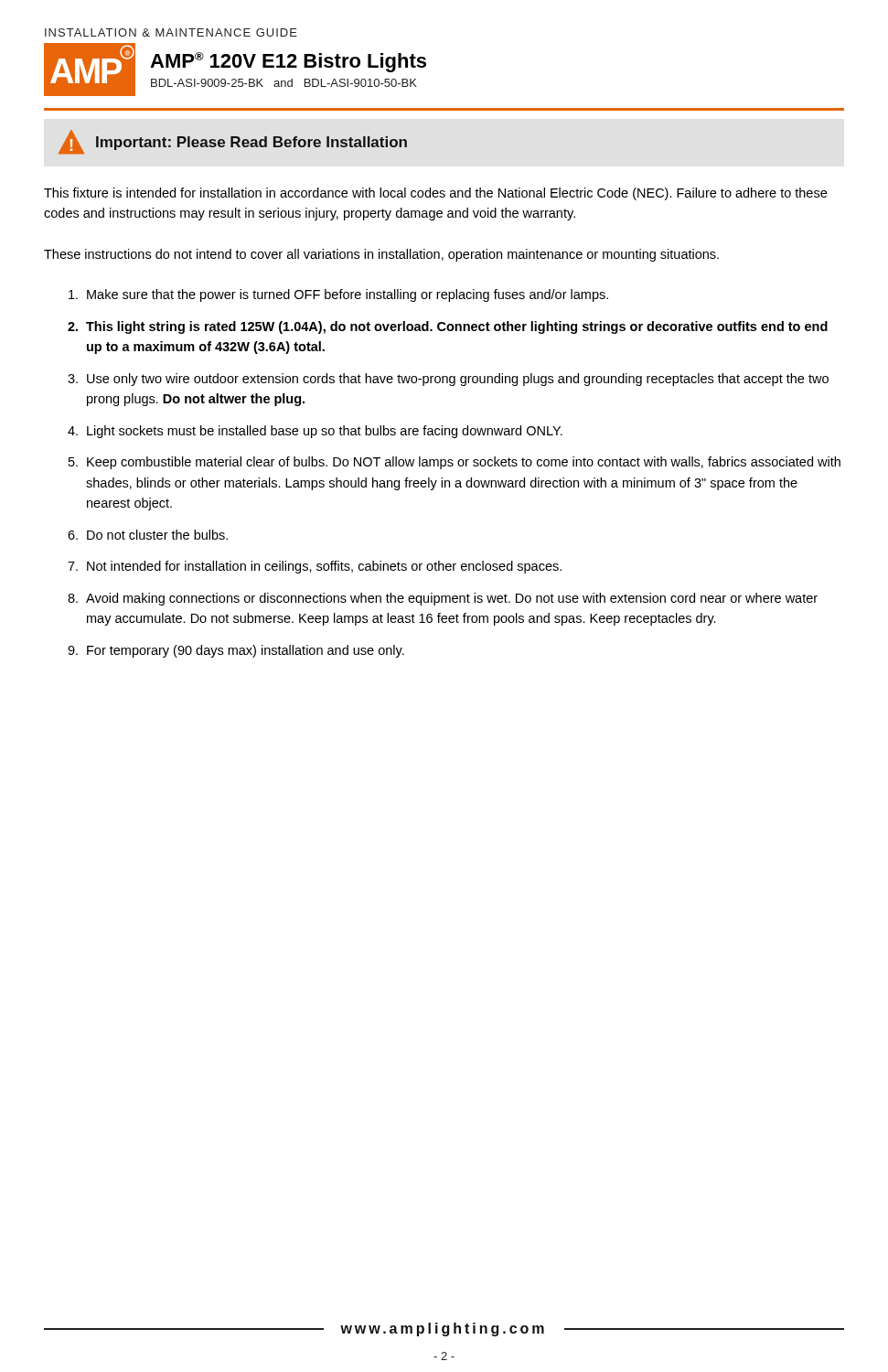Find the list item that reads "2. This light"
The image size is (888, 1372).
coord(444,337)
